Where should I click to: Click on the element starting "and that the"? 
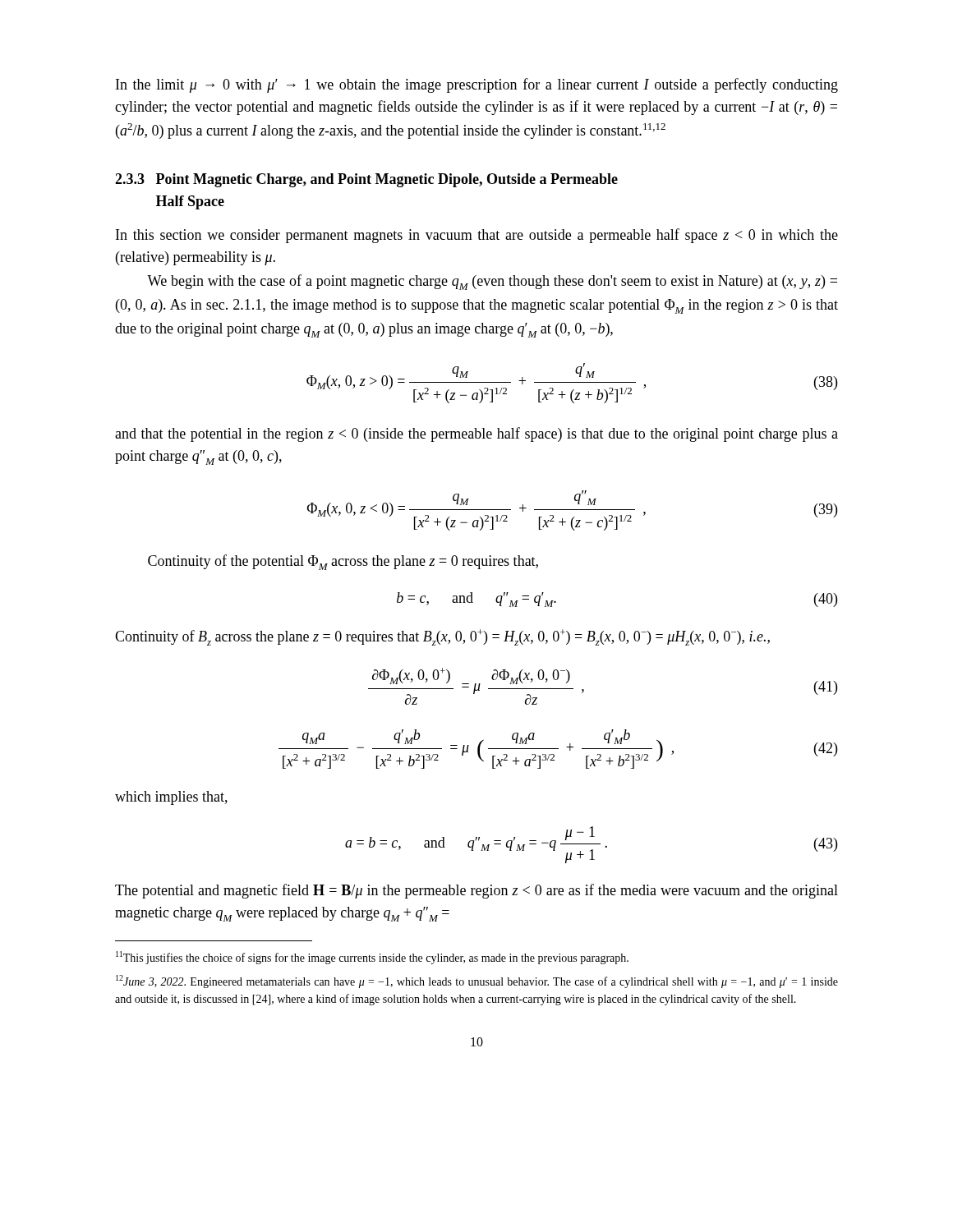(476, 446)
